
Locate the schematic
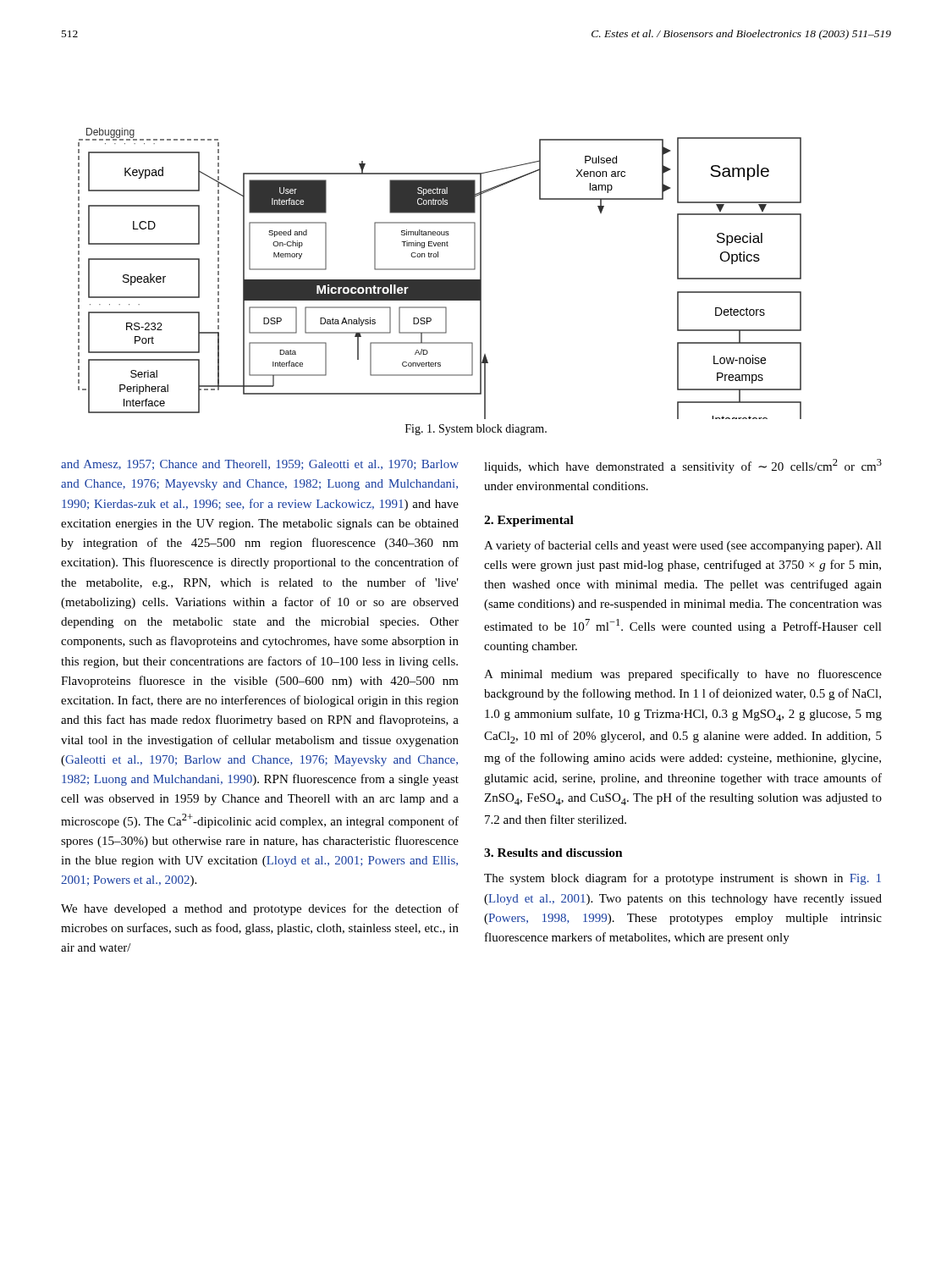tap(476, 267)
